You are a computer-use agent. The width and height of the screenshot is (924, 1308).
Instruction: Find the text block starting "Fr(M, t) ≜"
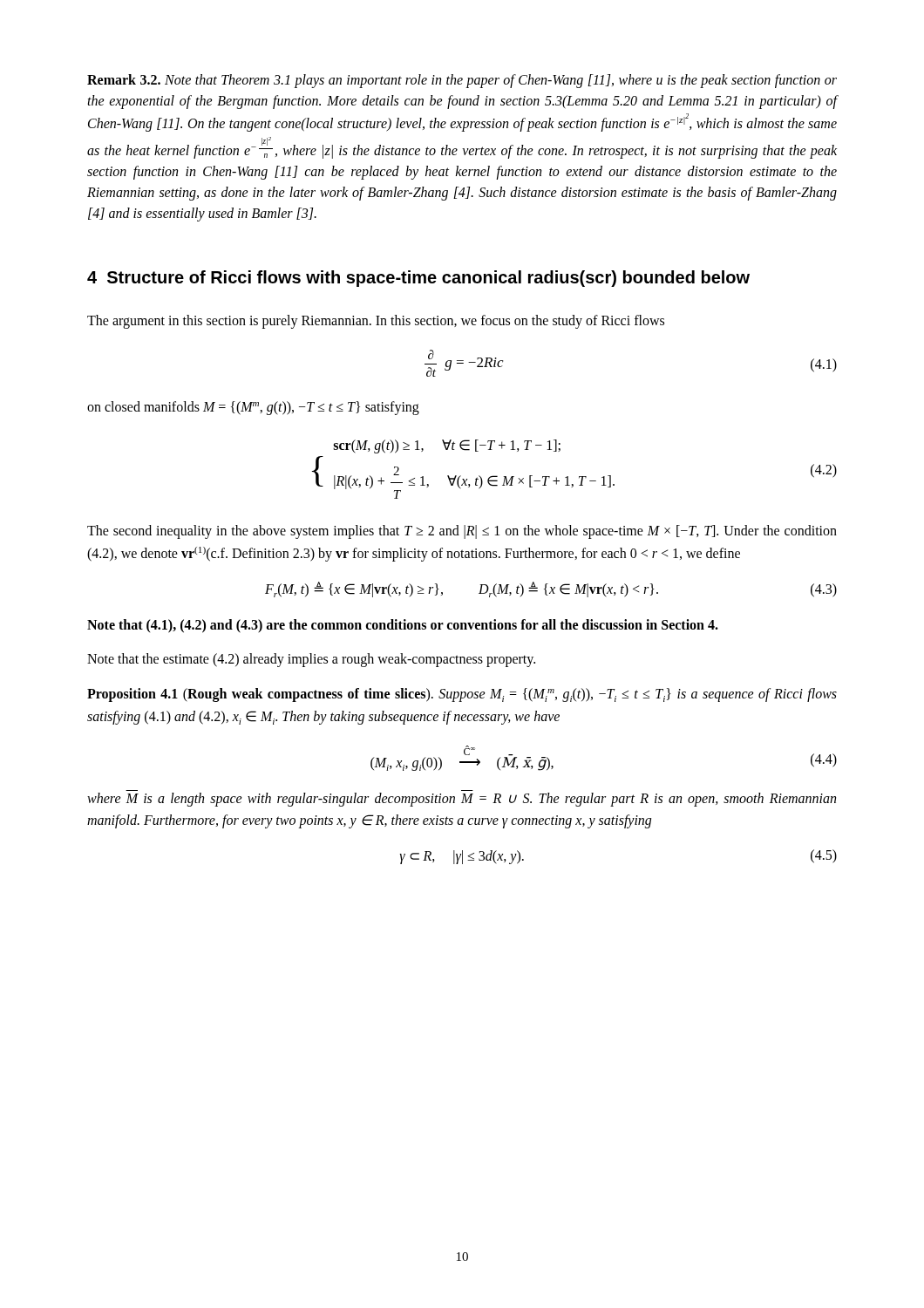[551, 589]
